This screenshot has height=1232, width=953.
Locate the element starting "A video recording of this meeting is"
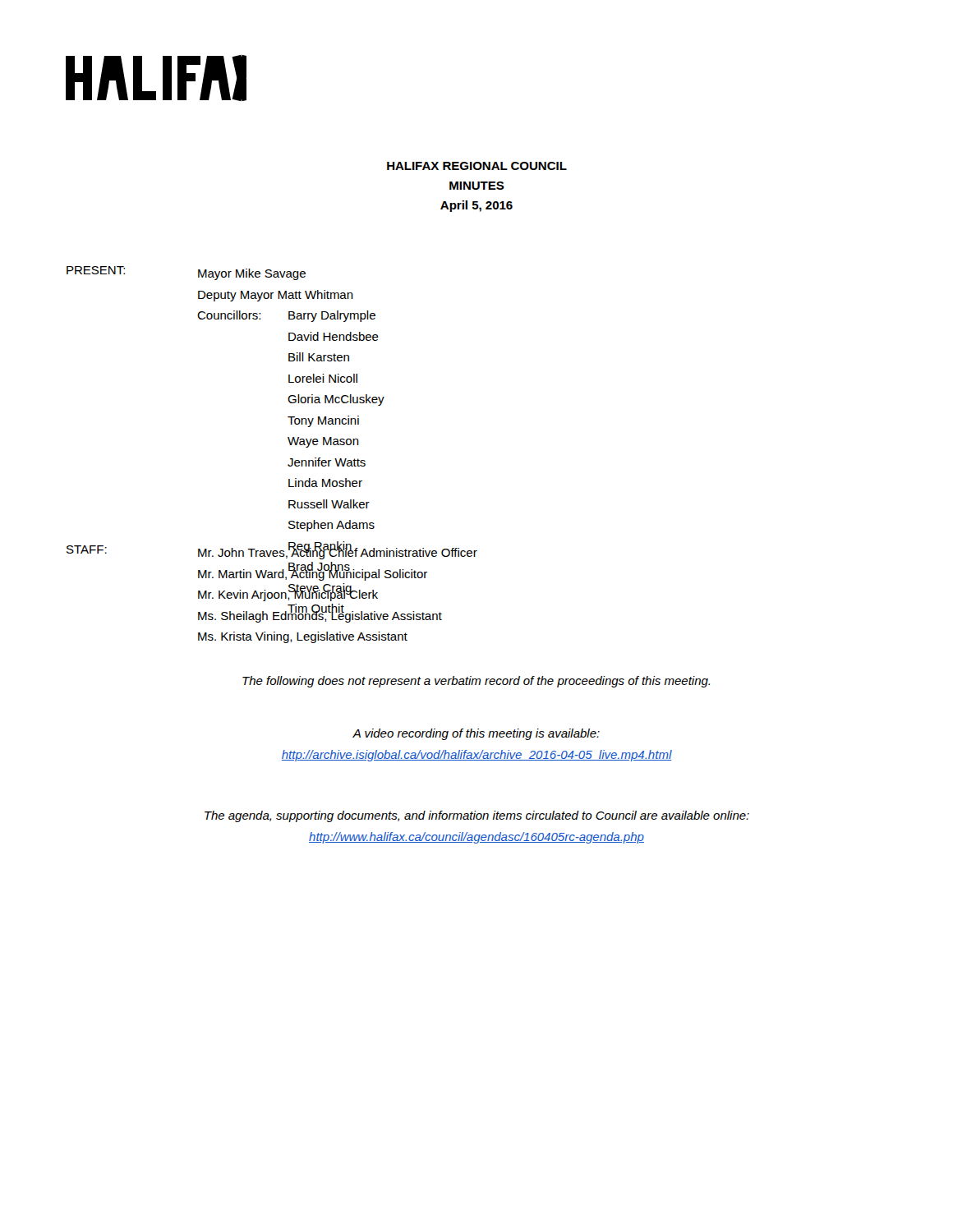pos(476,744)
